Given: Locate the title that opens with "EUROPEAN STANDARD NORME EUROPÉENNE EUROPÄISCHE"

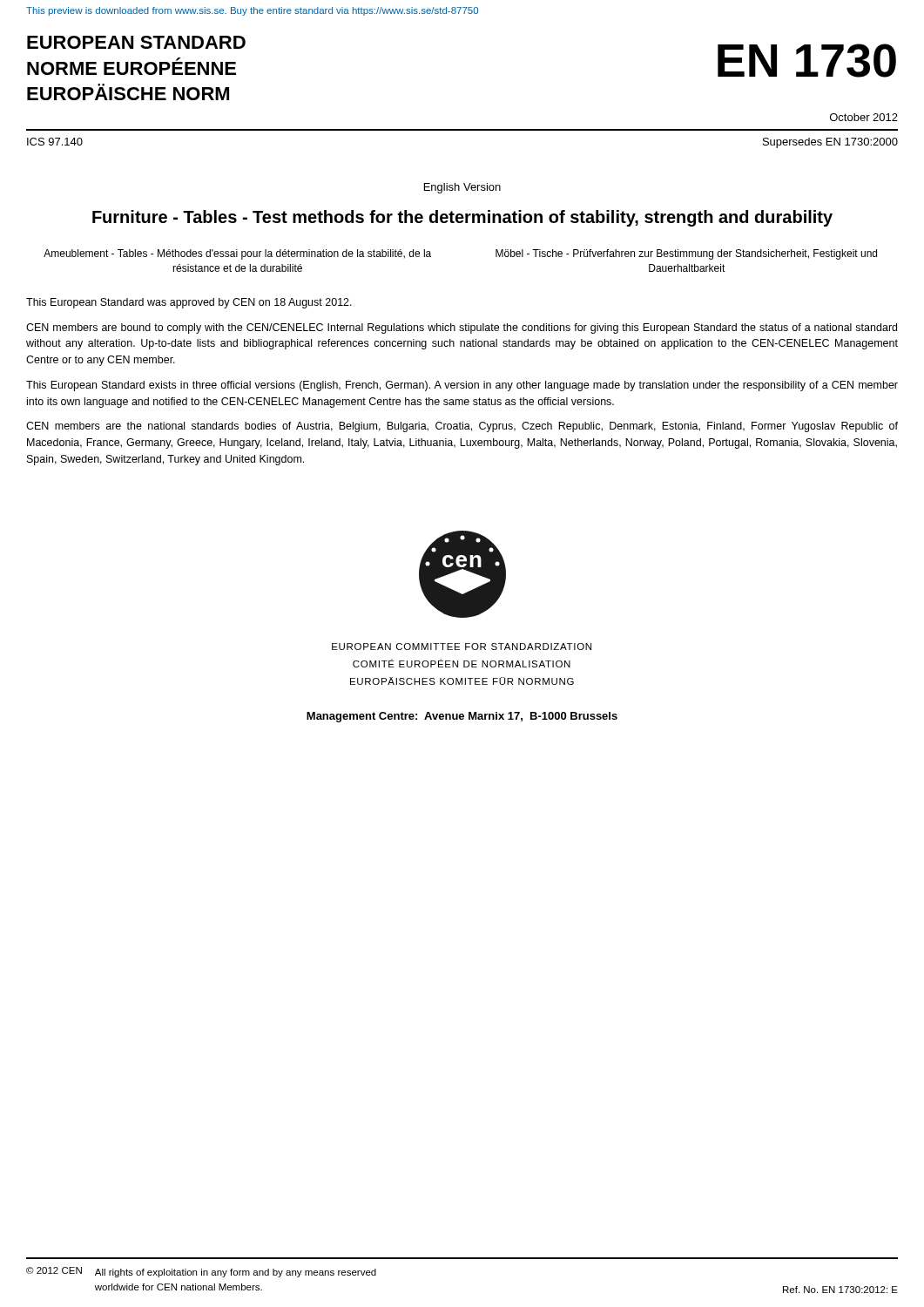Looking at the screenshot, I should point(136,42).
